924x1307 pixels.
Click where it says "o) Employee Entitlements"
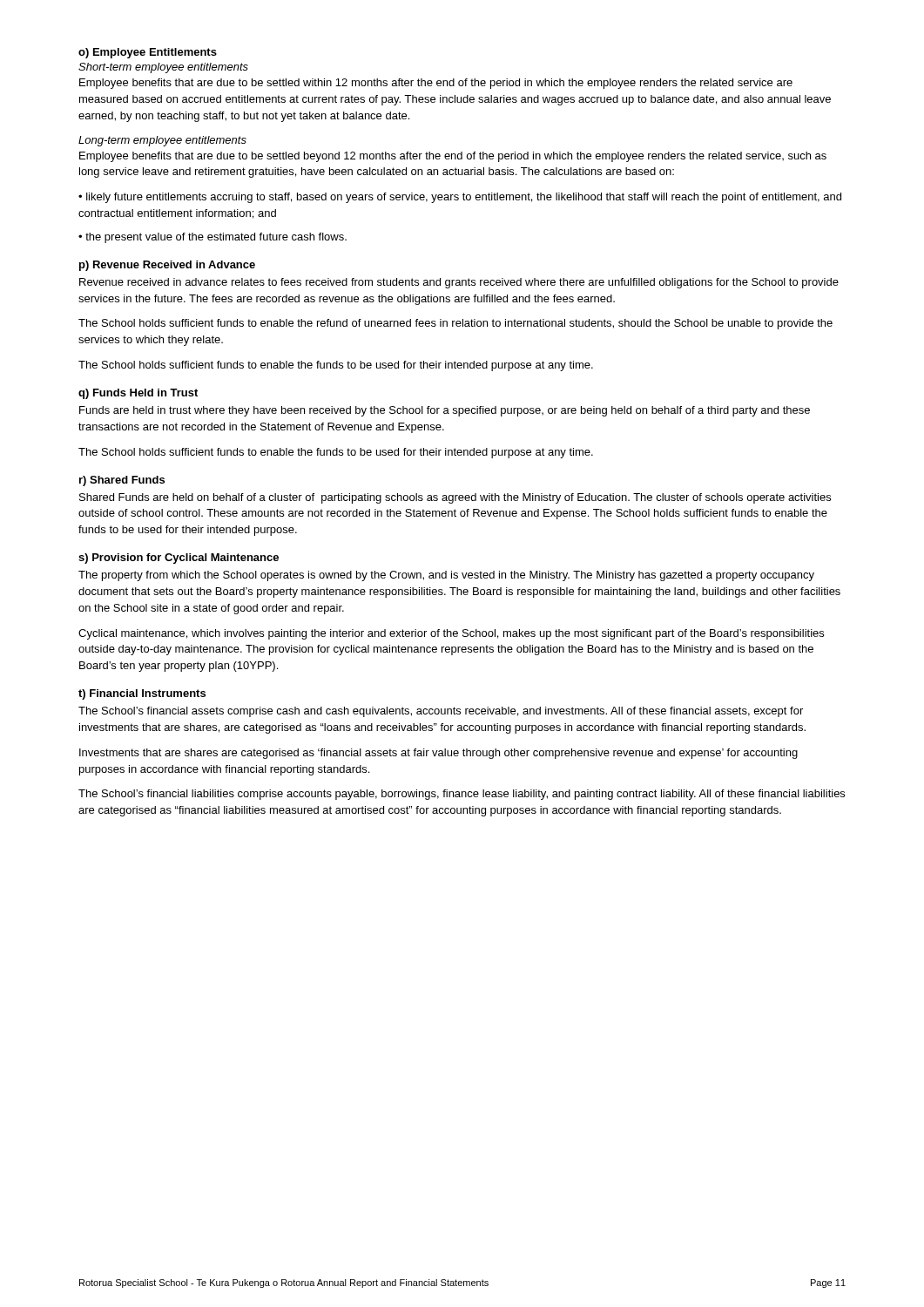[x=148, y=52]
